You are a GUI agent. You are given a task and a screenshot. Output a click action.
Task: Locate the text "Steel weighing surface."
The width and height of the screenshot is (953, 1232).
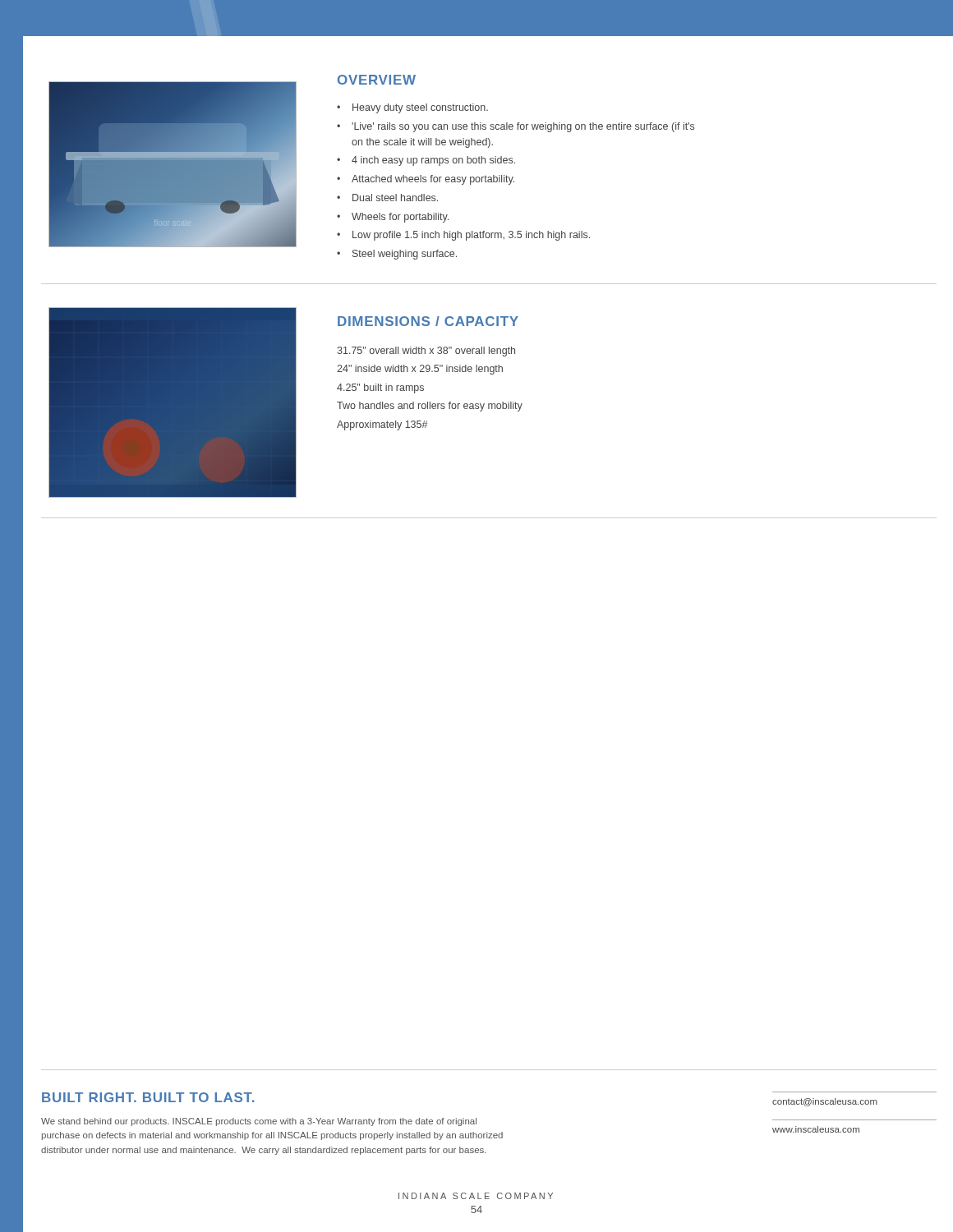(405, 254)
